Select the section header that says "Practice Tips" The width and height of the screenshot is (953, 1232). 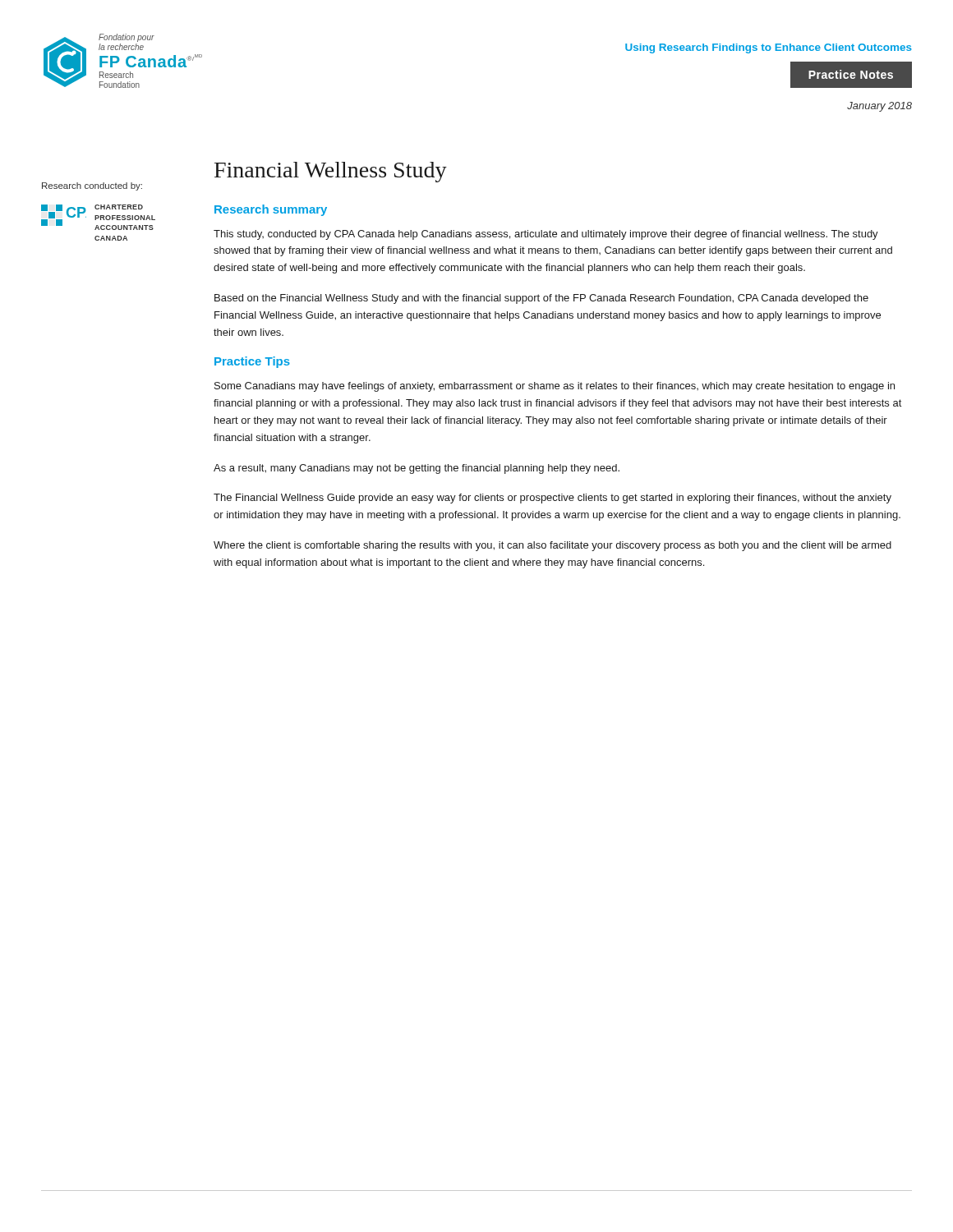[252, 361]
